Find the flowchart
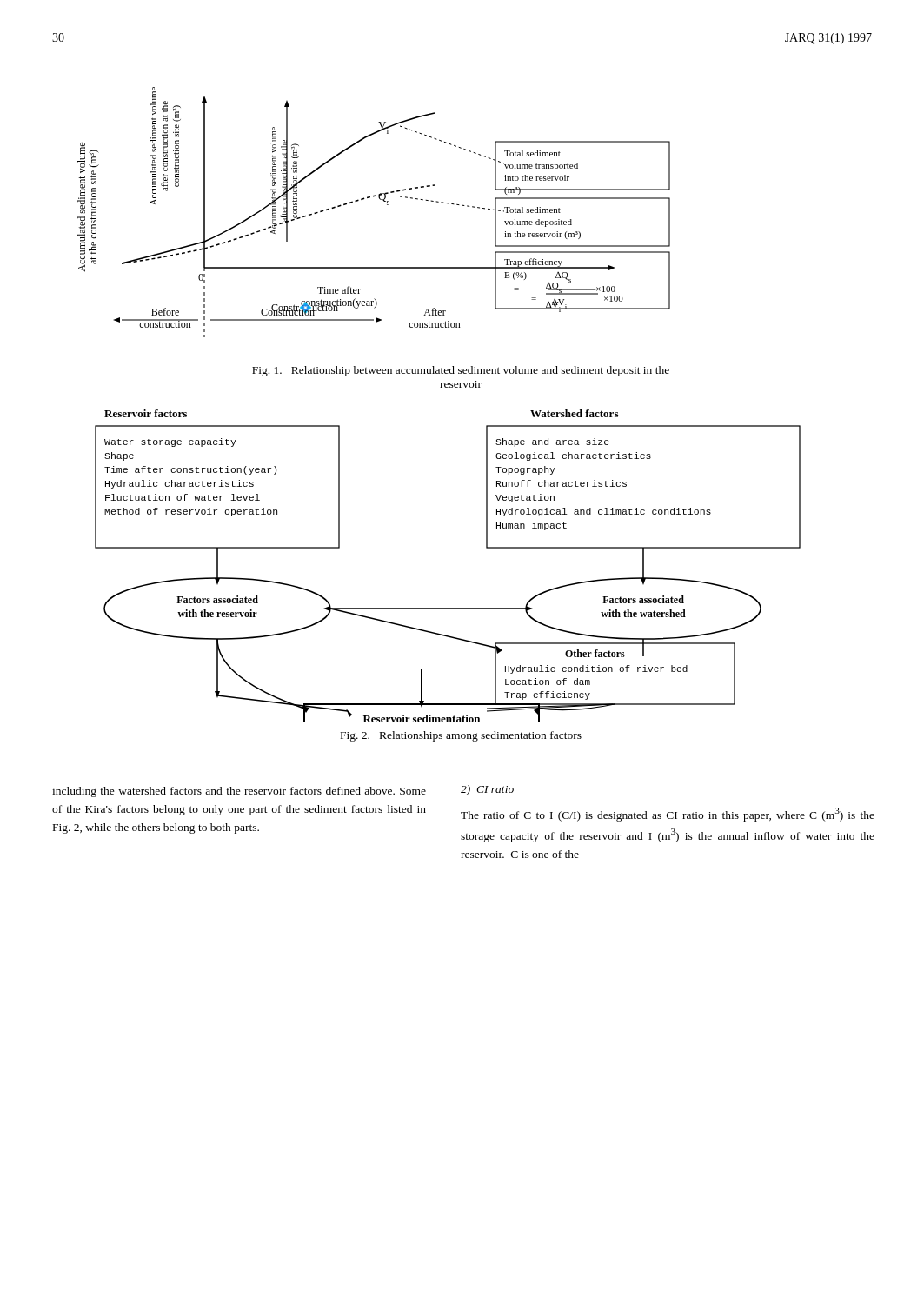 coord(461,561)
